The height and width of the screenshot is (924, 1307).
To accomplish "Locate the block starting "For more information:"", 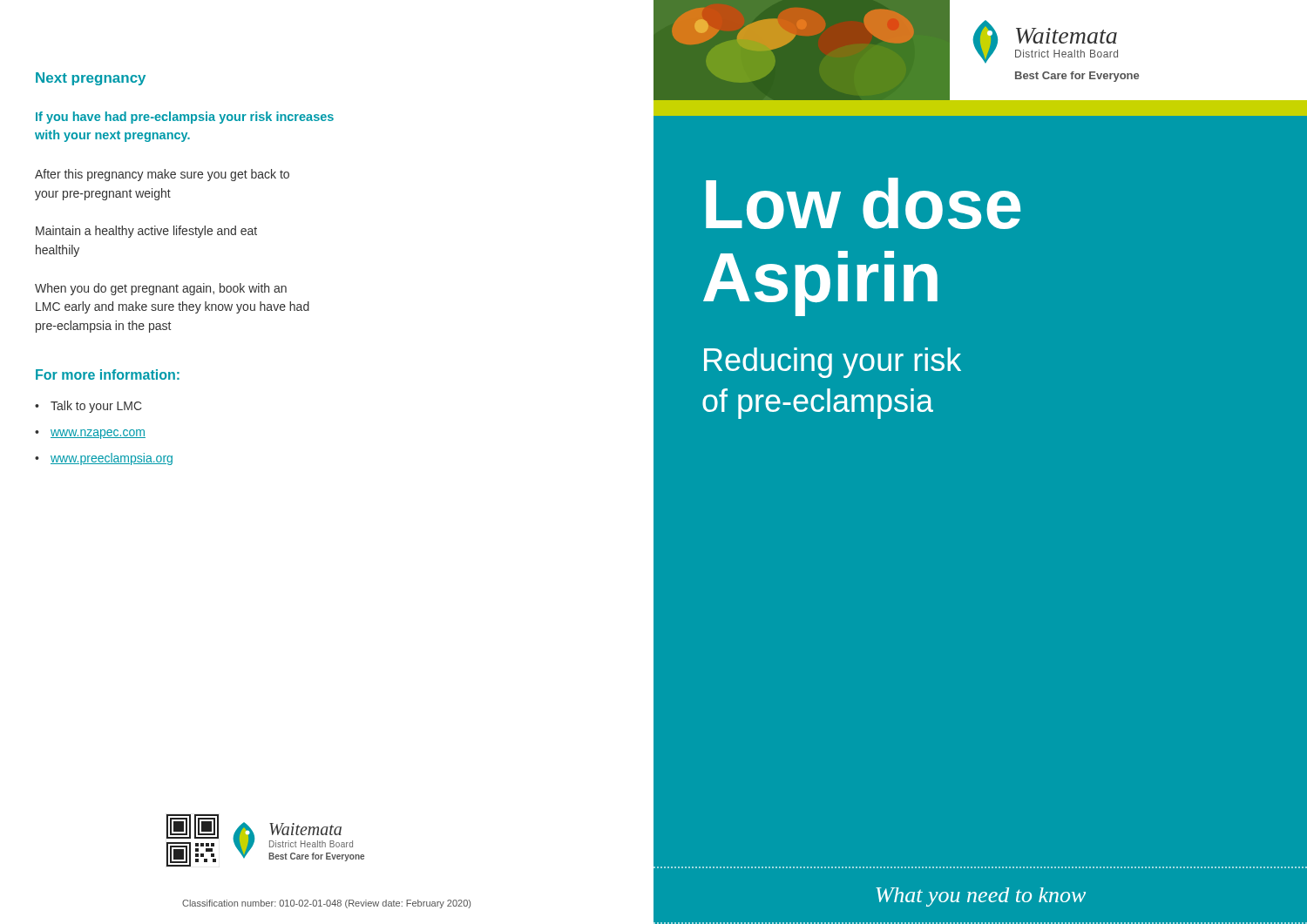I will pyautogui.click(x=108, y=375).
